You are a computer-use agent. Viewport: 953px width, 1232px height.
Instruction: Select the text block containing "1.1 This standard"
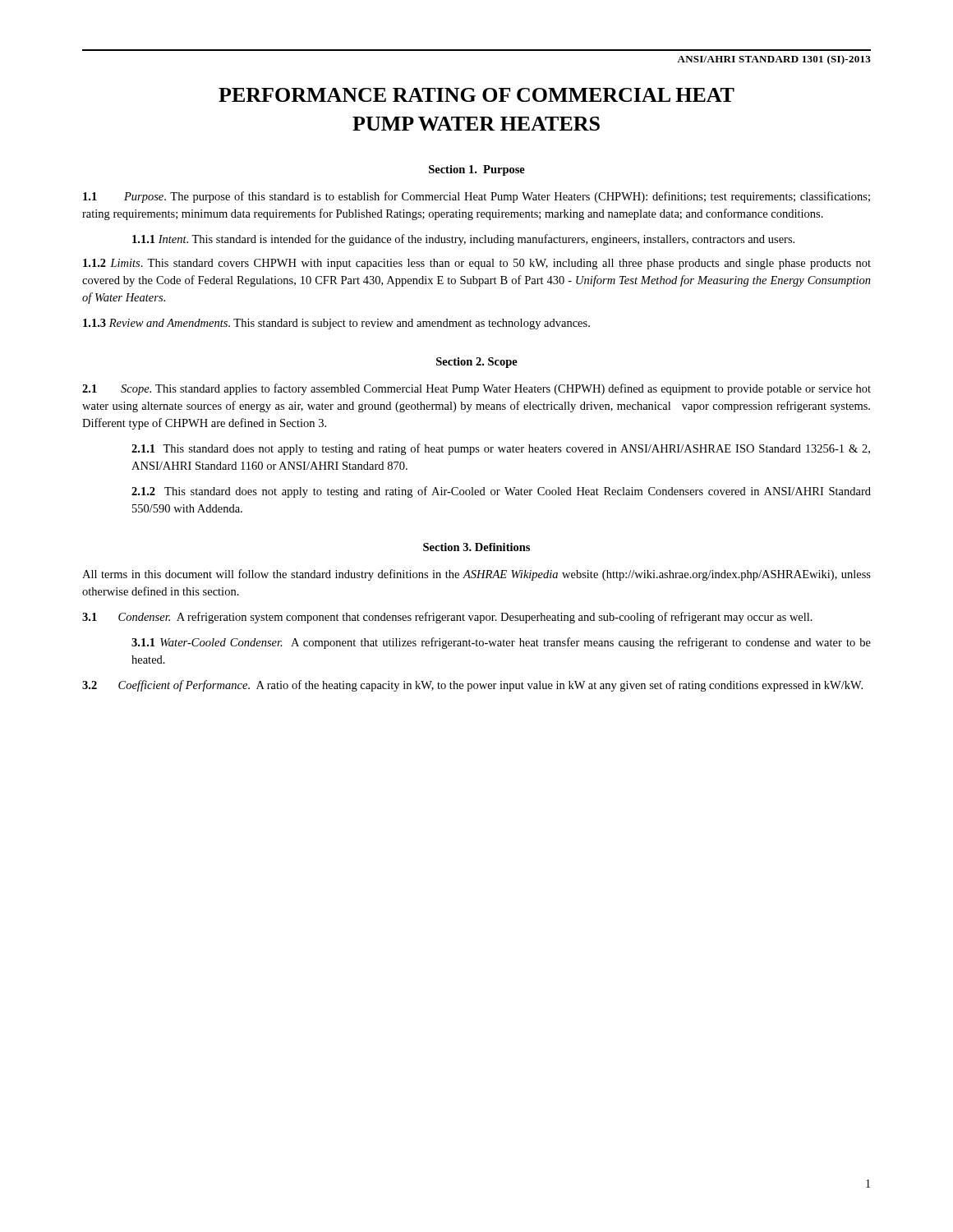coord(501,457)
